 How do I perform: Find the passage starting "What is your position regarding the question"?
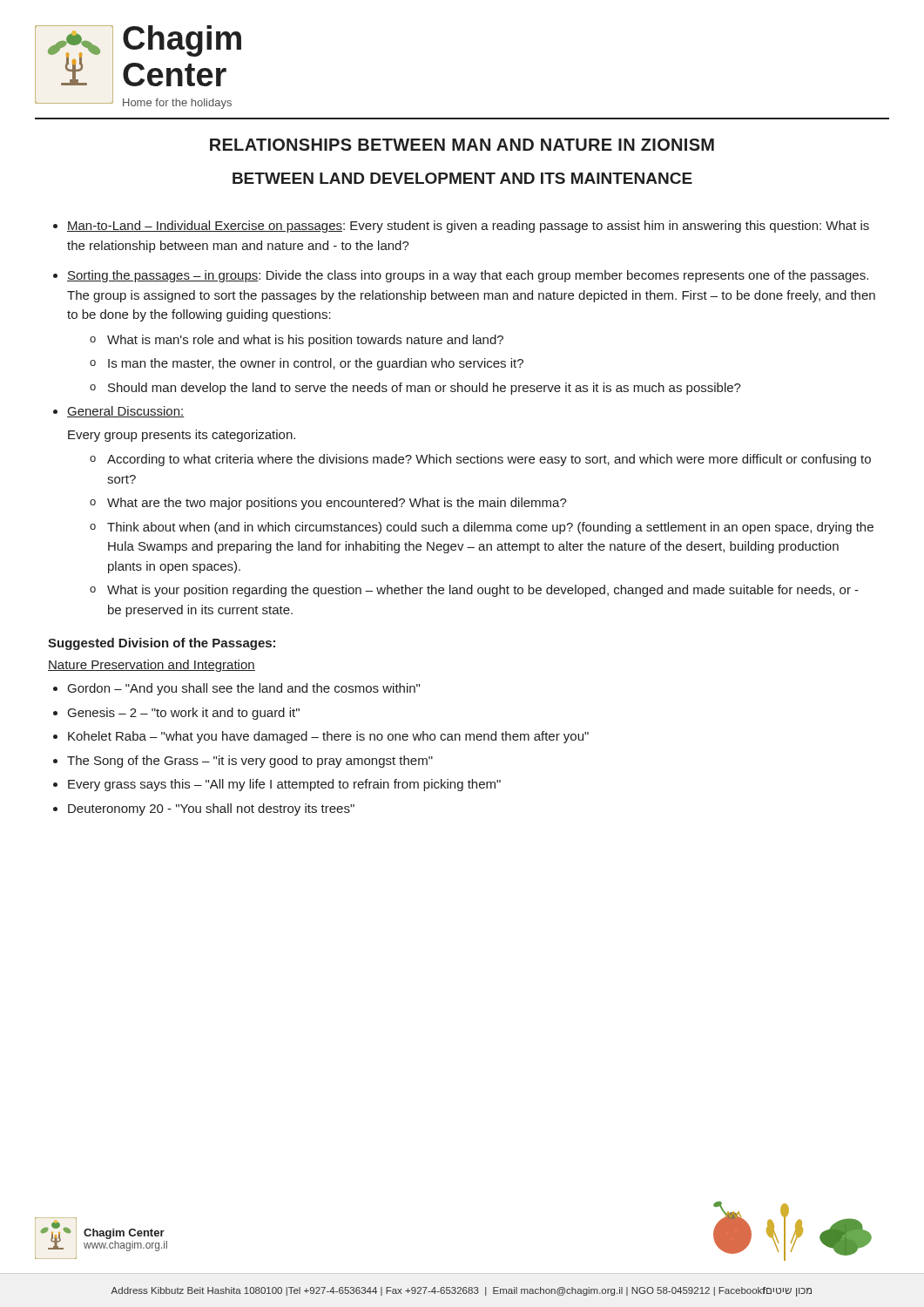(483, 599)
